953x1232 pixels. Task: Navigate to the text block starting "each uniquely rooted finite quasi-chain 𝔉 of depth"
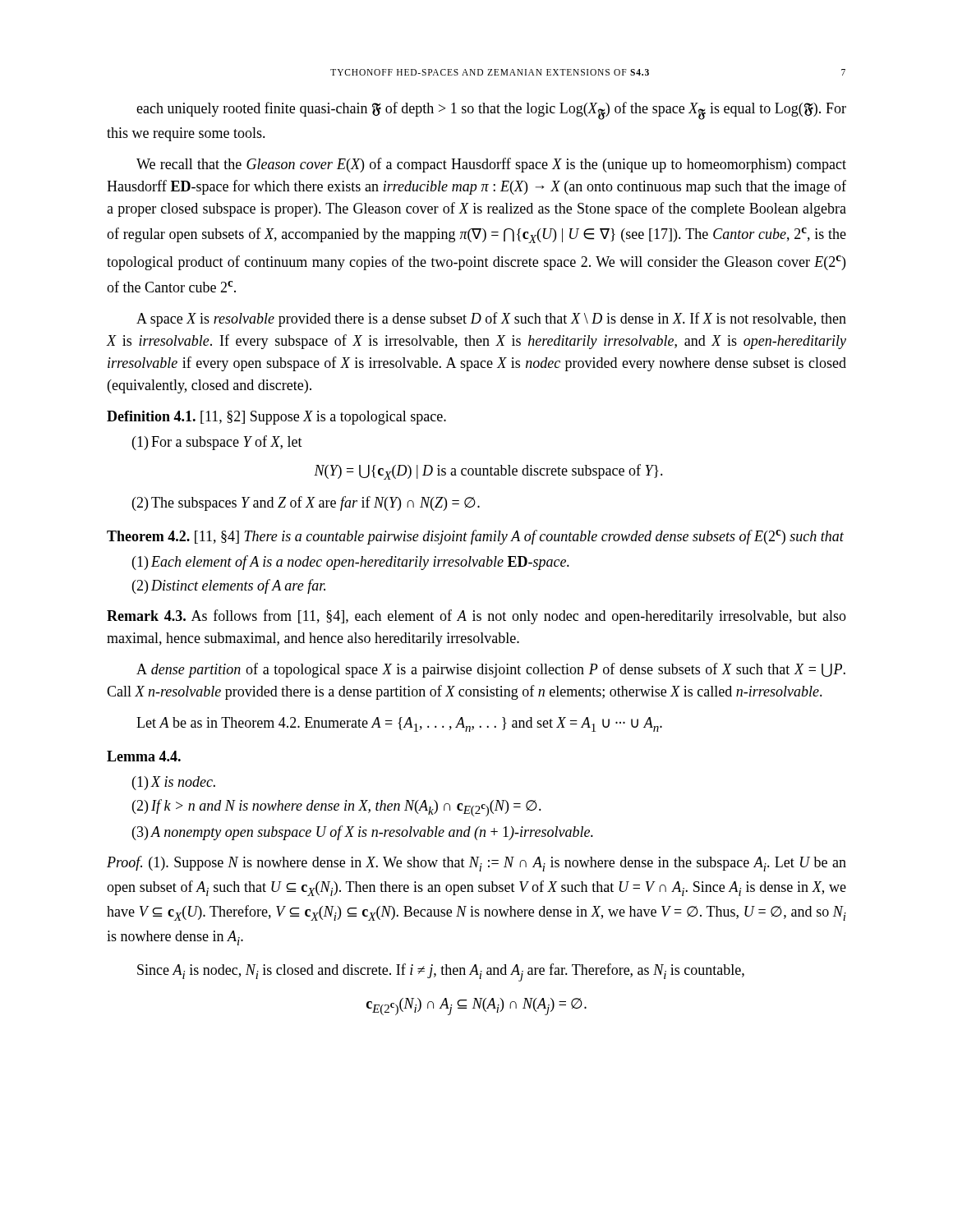476,121
